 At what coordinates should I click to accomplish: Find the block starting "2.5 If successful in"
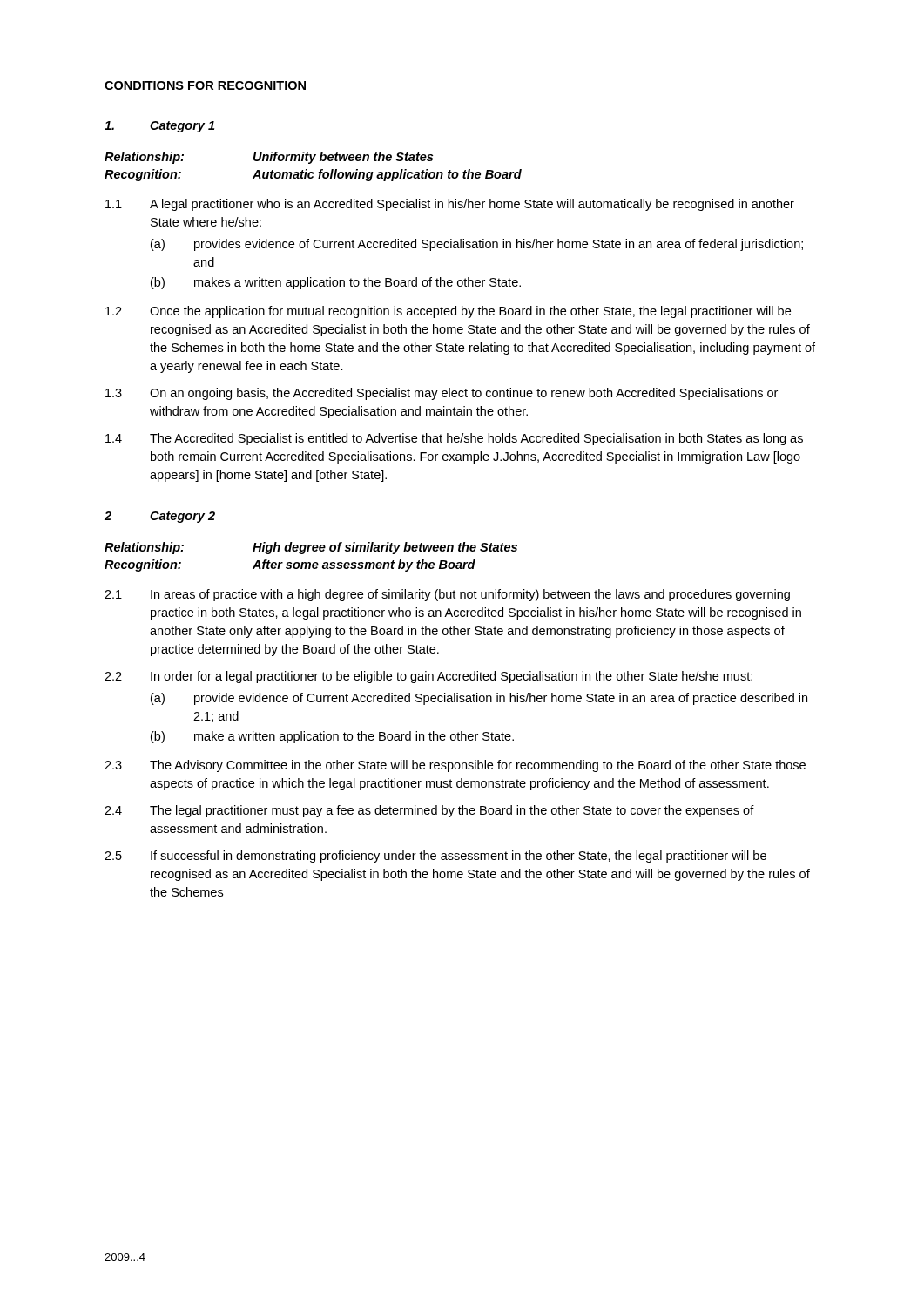click(462, 875)
